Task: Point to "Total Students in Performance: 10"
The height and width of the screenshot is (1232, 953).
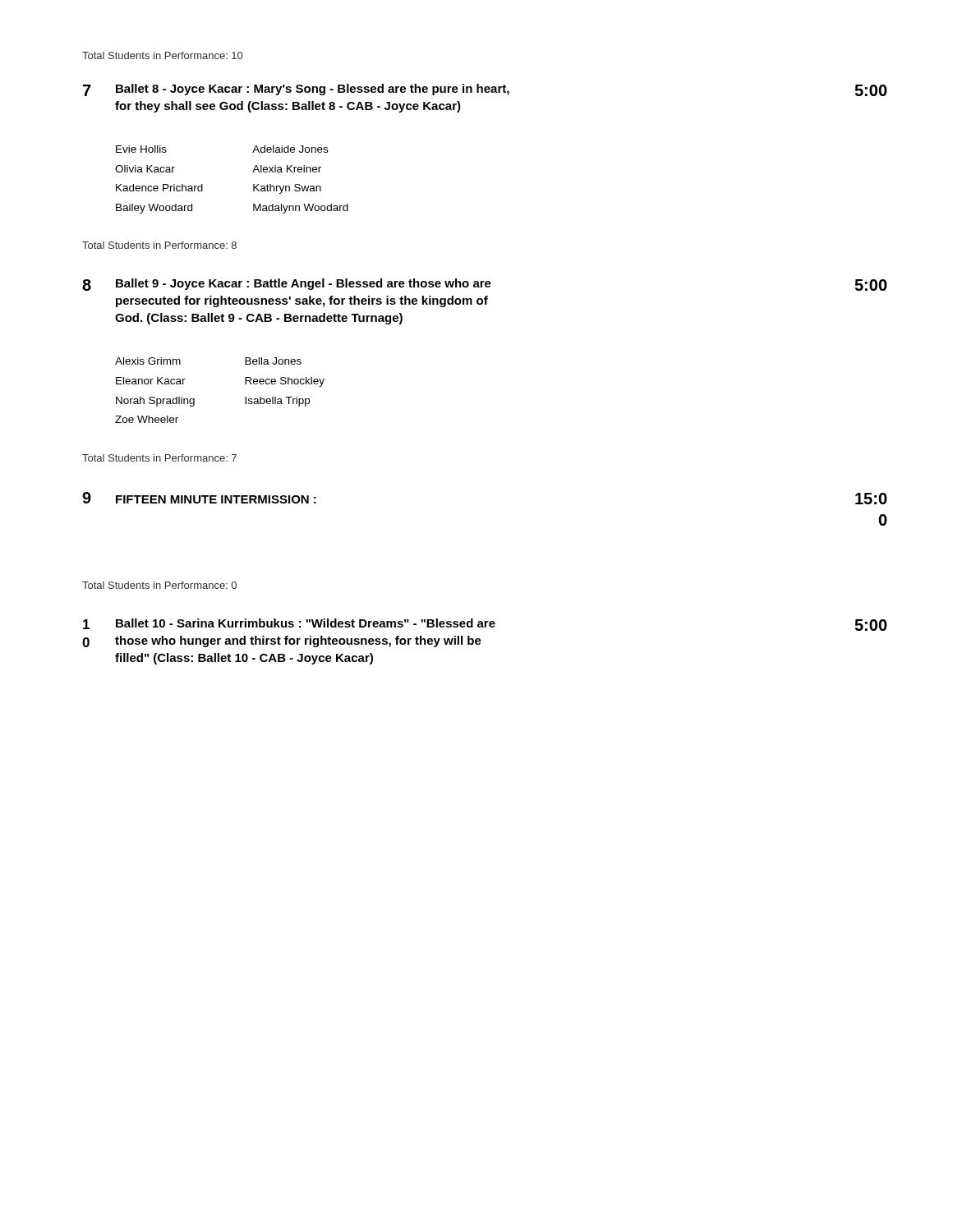Action: (163, 55)
